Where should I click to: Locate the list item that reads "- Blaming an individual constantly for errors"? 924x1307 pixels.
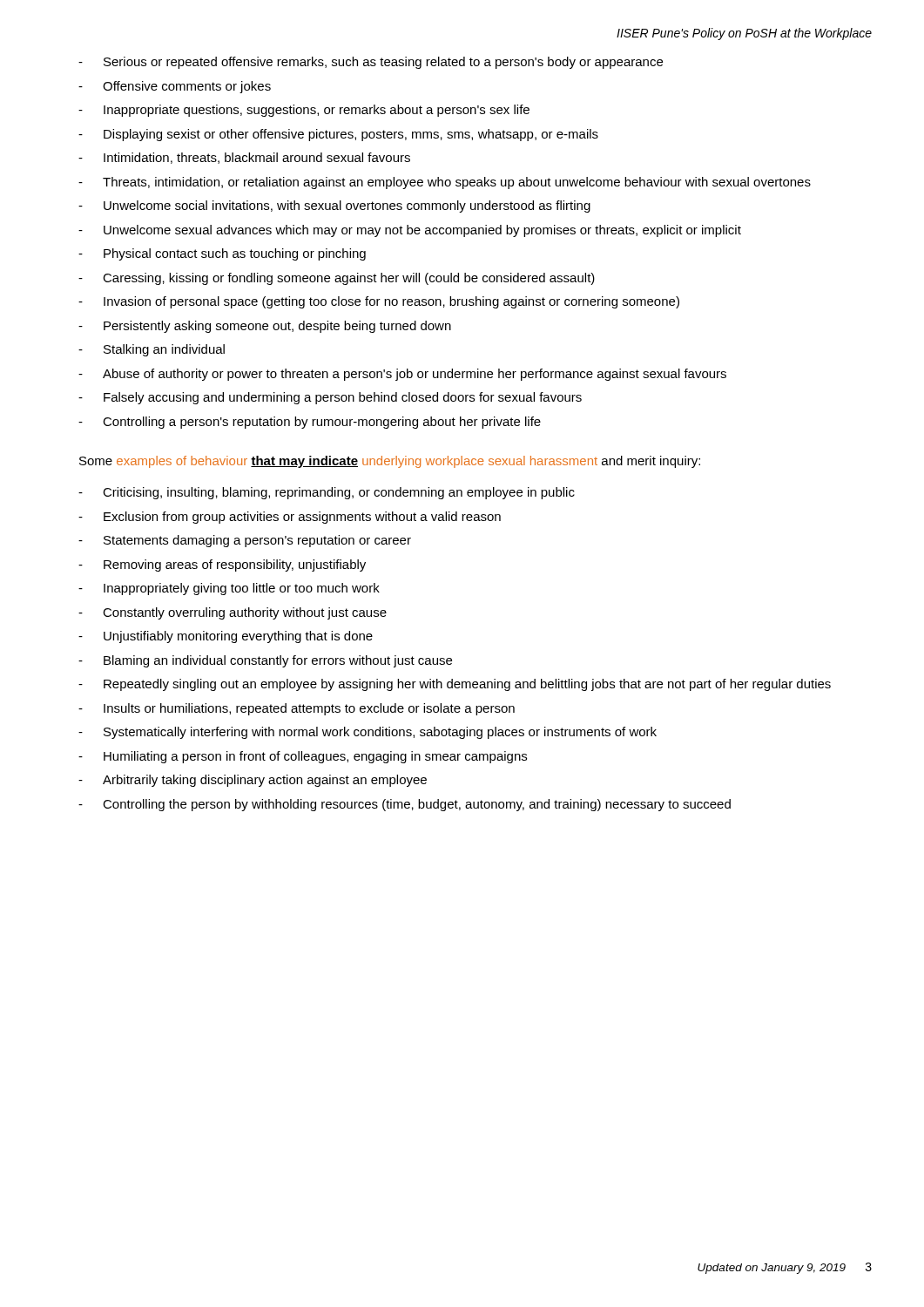pos(462,660)
